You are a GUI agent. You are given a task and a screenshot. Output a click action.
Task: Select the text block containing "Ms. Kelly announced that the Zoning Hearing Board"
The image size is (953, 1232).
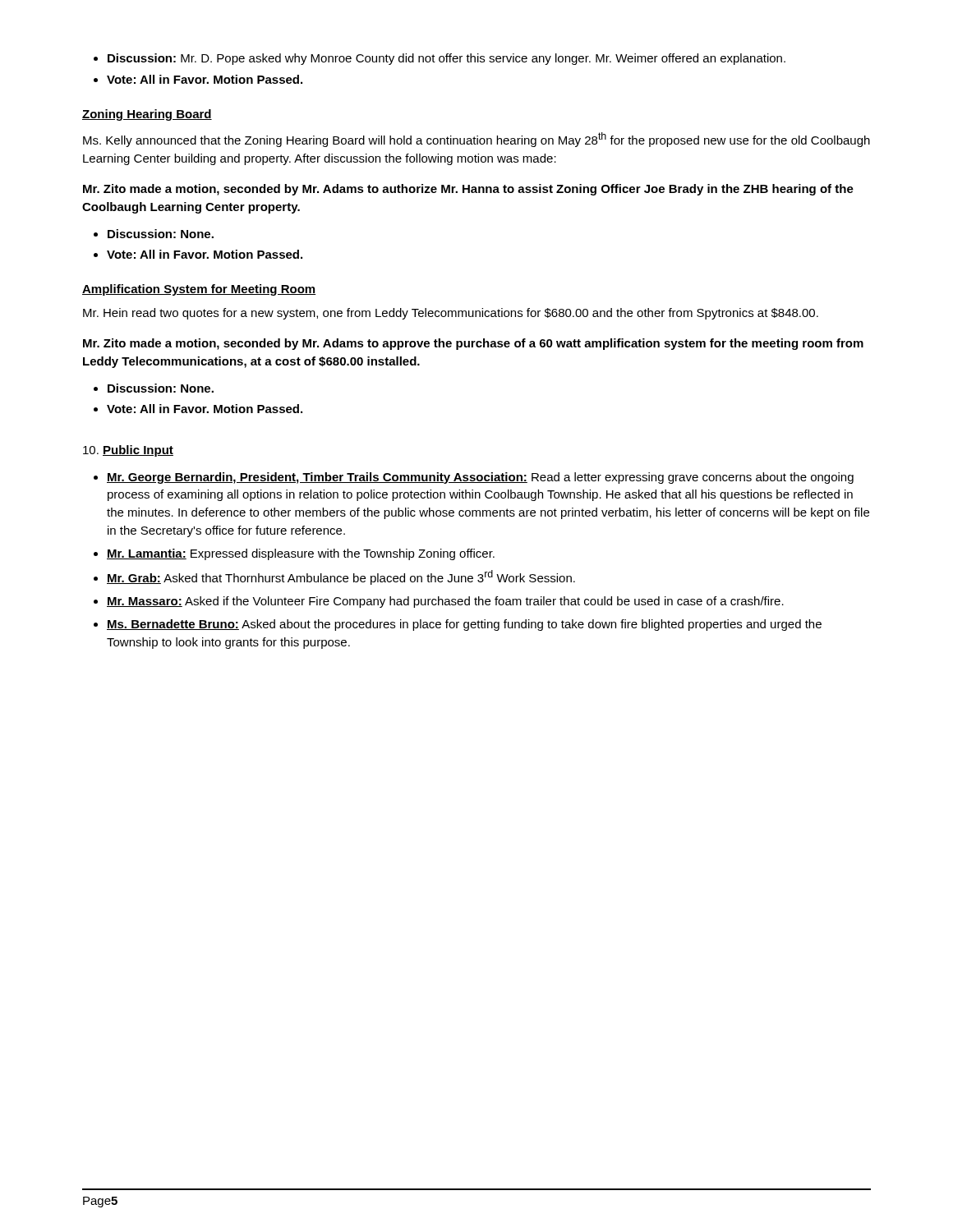tap(476, 148)
